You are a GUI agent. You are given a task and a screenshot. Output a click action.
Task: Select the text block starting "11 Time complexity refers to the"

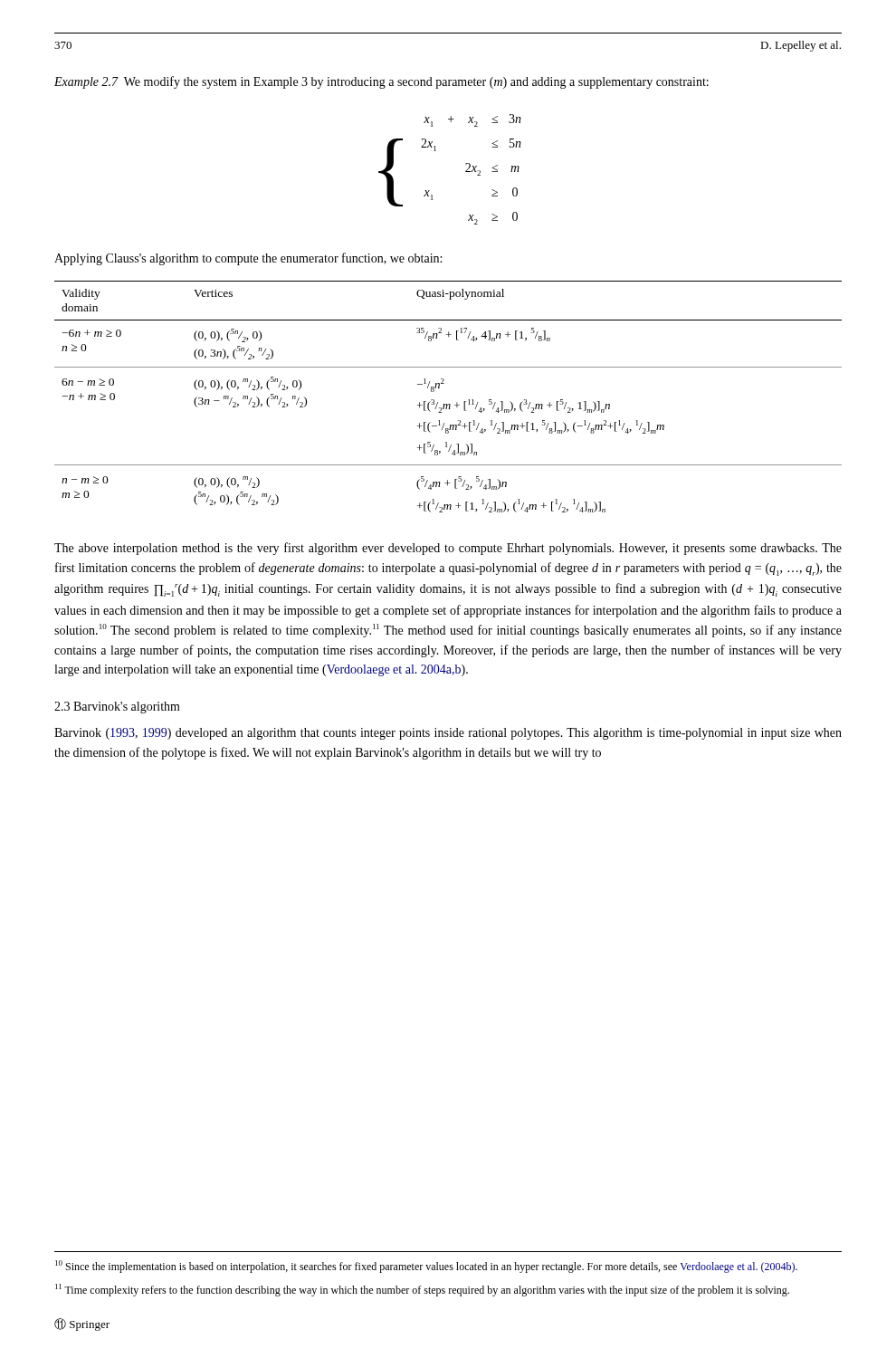click(422, 1289)
